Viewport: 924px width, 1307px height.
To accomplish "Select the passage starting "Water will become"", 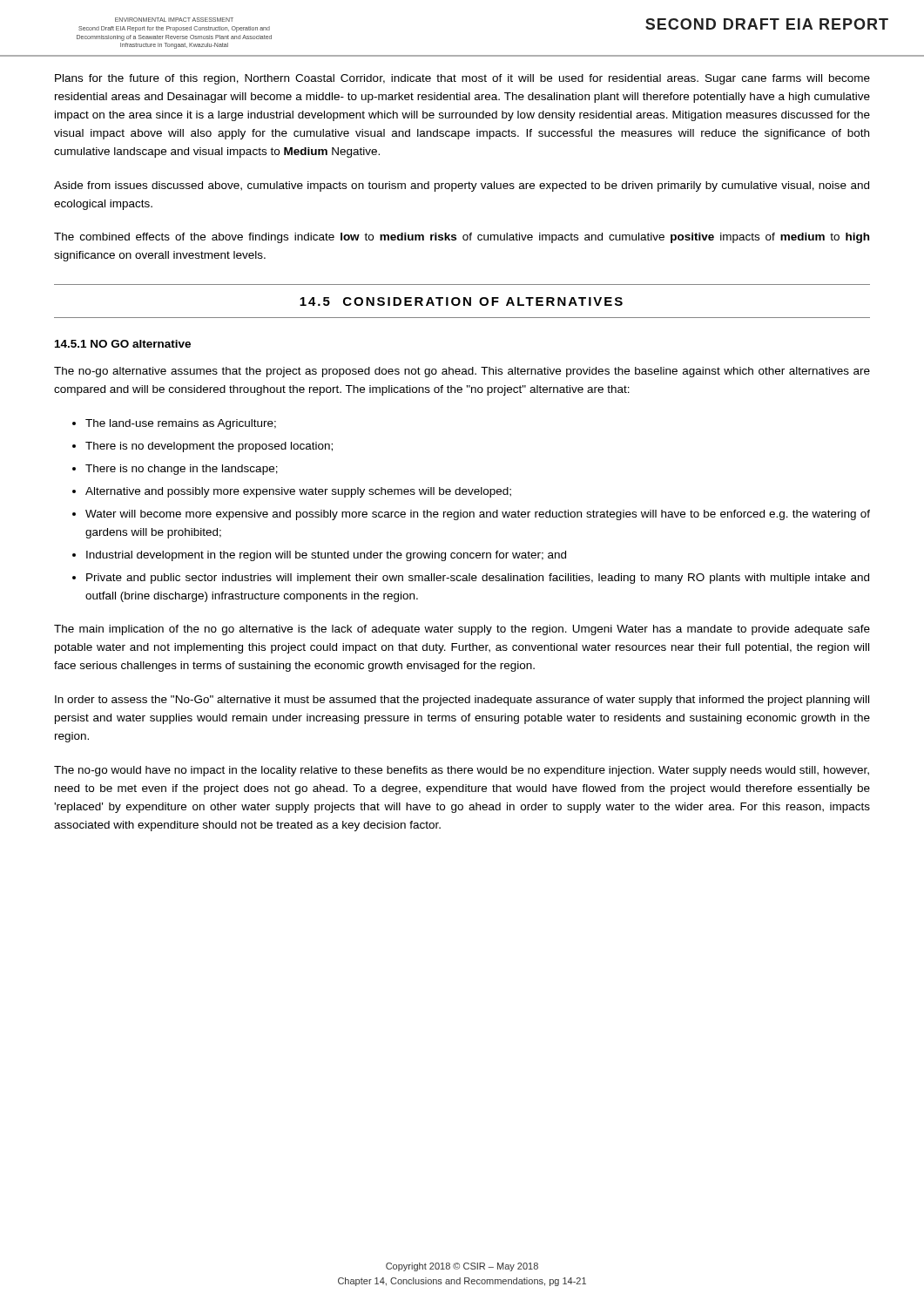I will coord(478,523).
